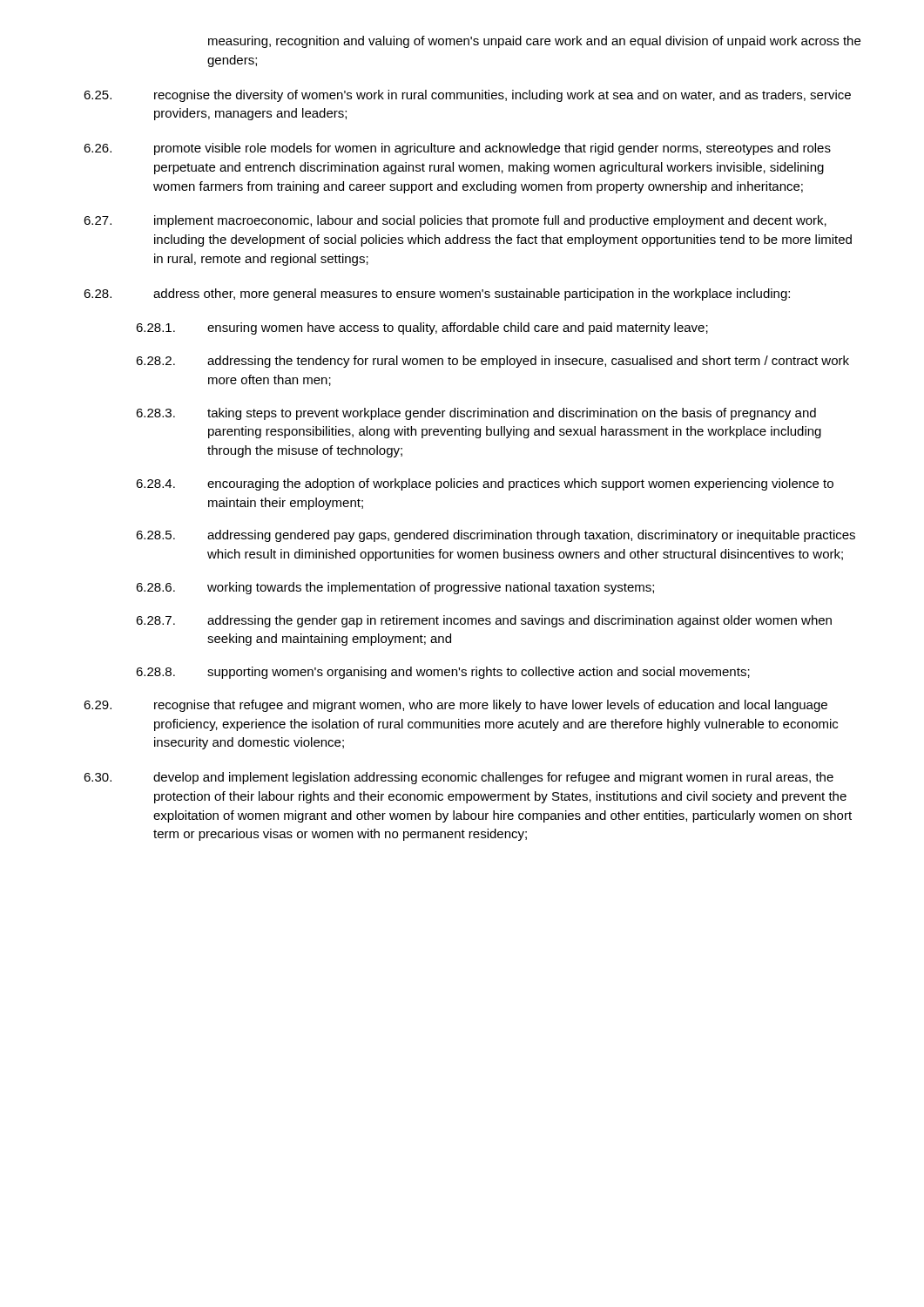Navigate to the passage starting "6.28.8. supporting women's"
This screenshot has width=924, height=1307.
499,672
